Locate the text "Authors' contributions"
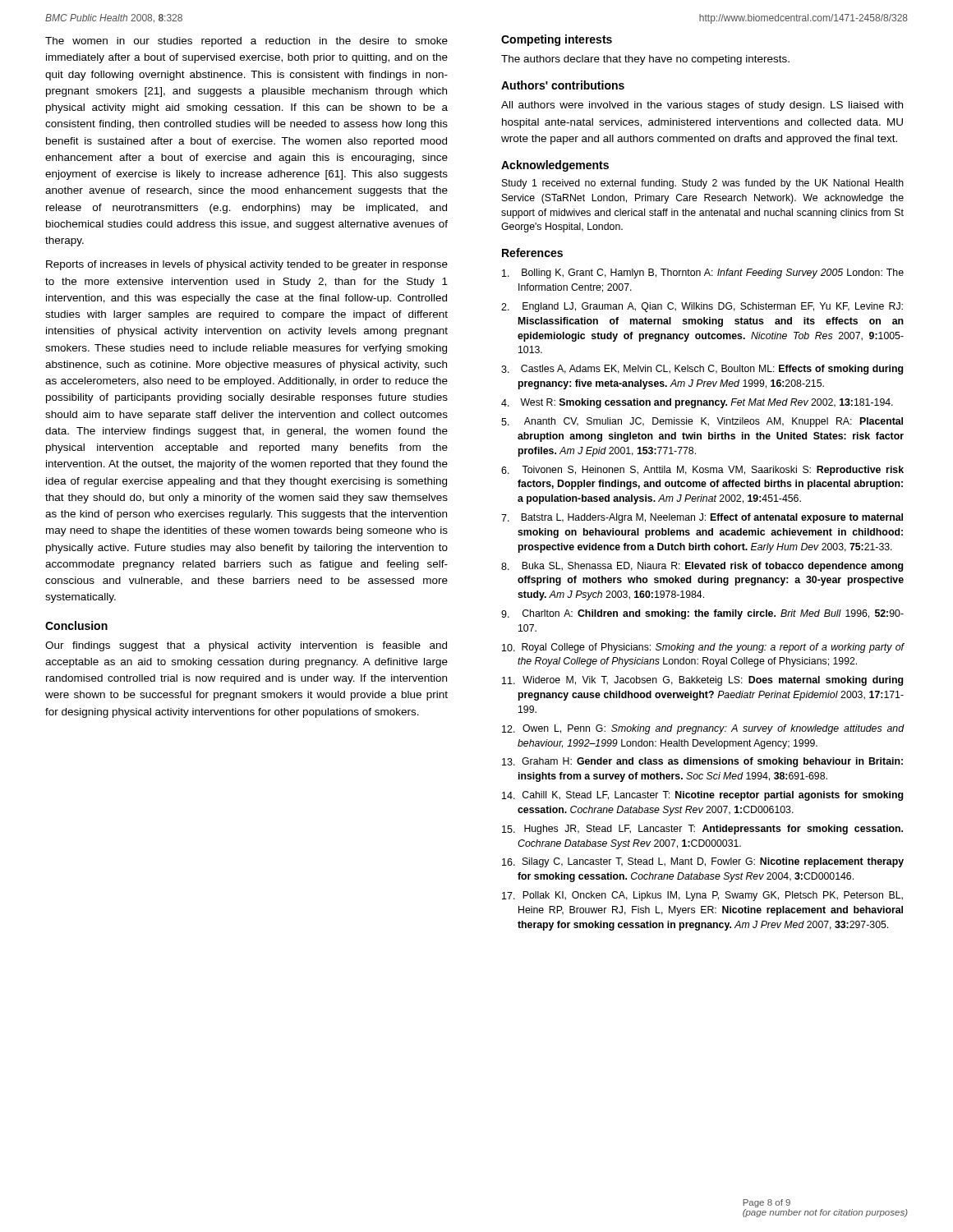Viewport: 953px width, 1232px height. (x=563, y=86)
